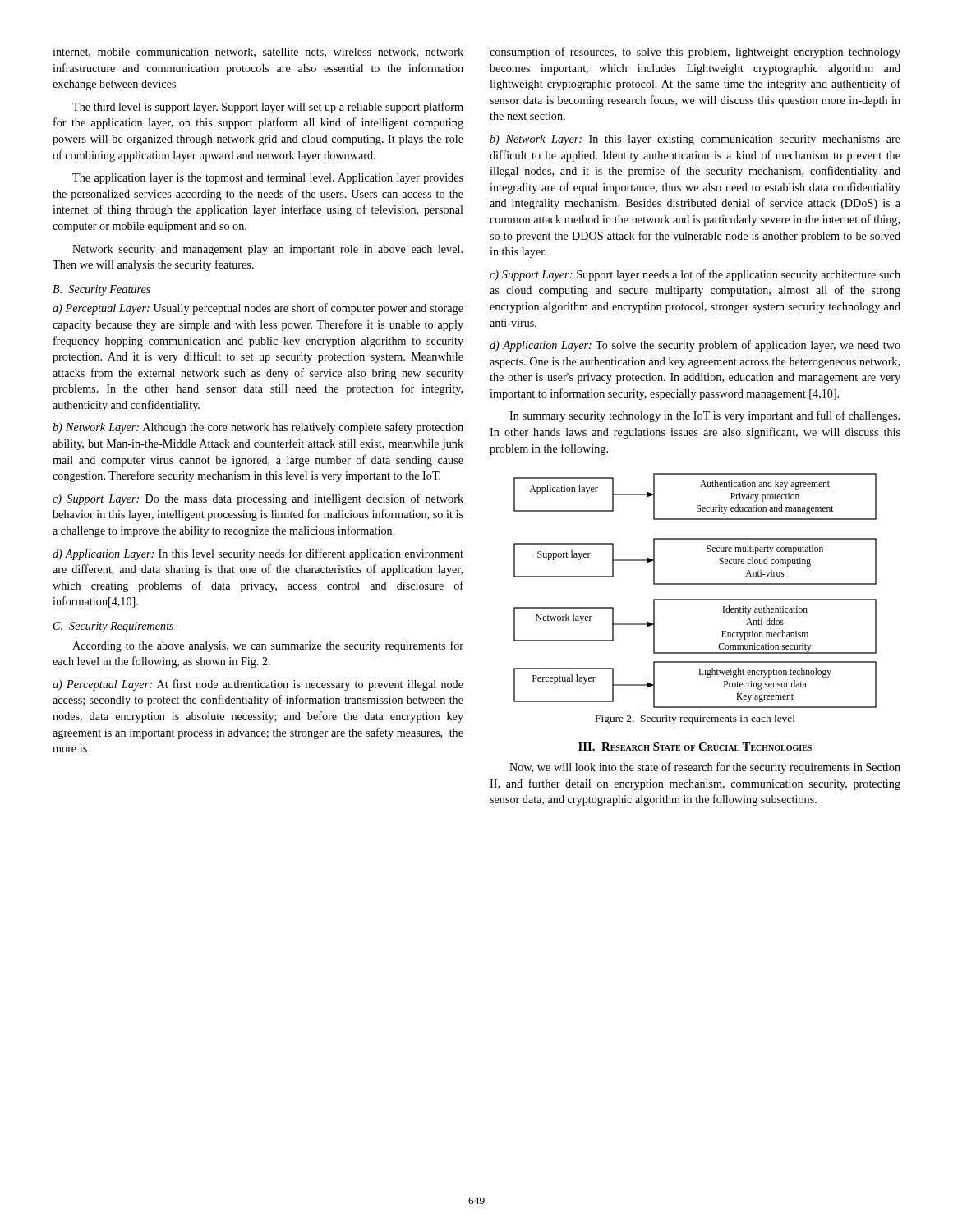Viewport: 953px width, 1232px height.
Task: Select the text block that reads "consumption of resources, to solve this problem,"
Action: [695, 85]
